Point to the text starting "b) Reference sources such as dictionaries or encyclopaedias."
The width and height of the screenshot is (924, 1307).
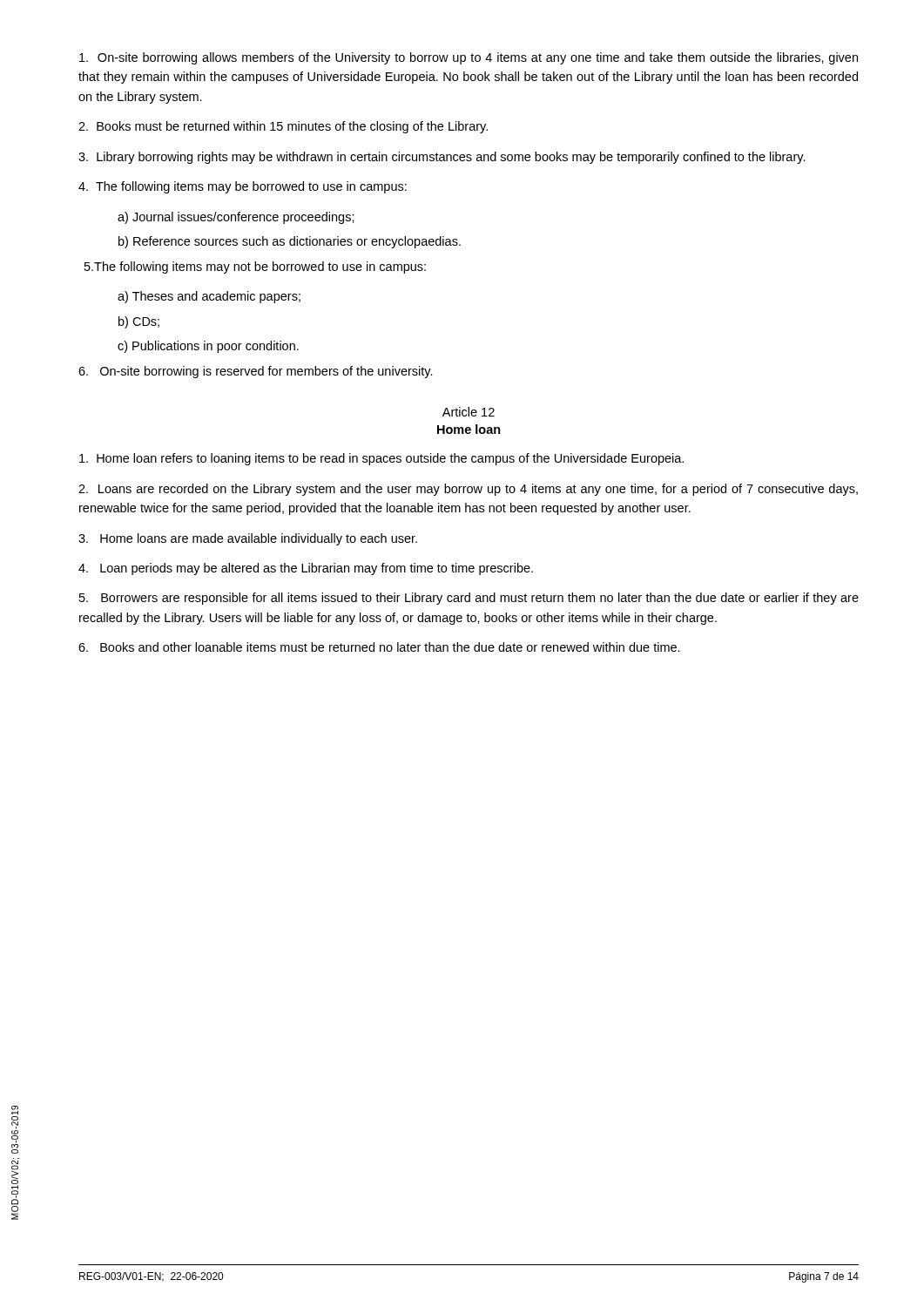[290, 242]
